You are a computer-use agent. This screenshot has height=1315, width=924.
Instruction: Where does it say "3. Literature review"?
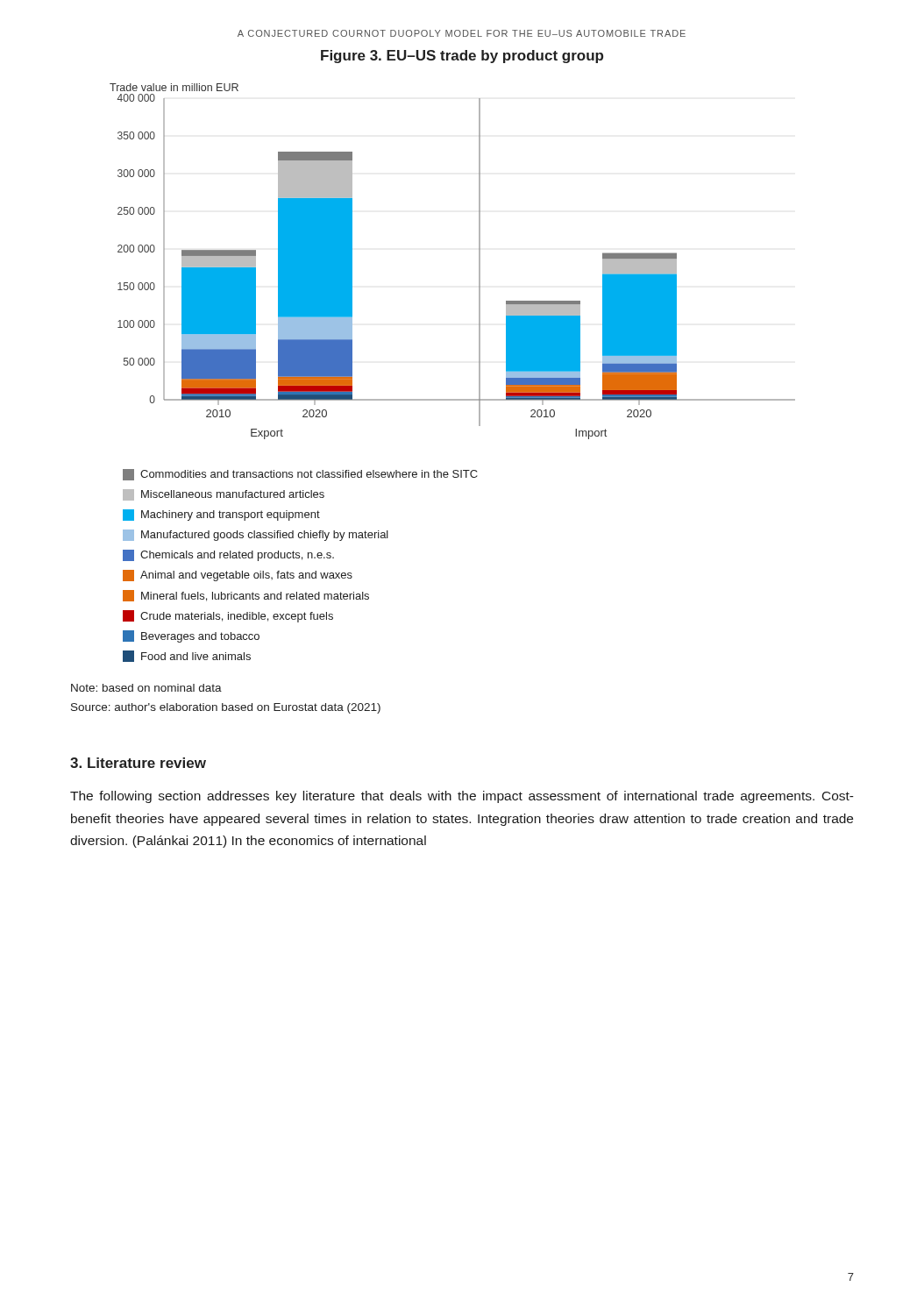[138, 763]
